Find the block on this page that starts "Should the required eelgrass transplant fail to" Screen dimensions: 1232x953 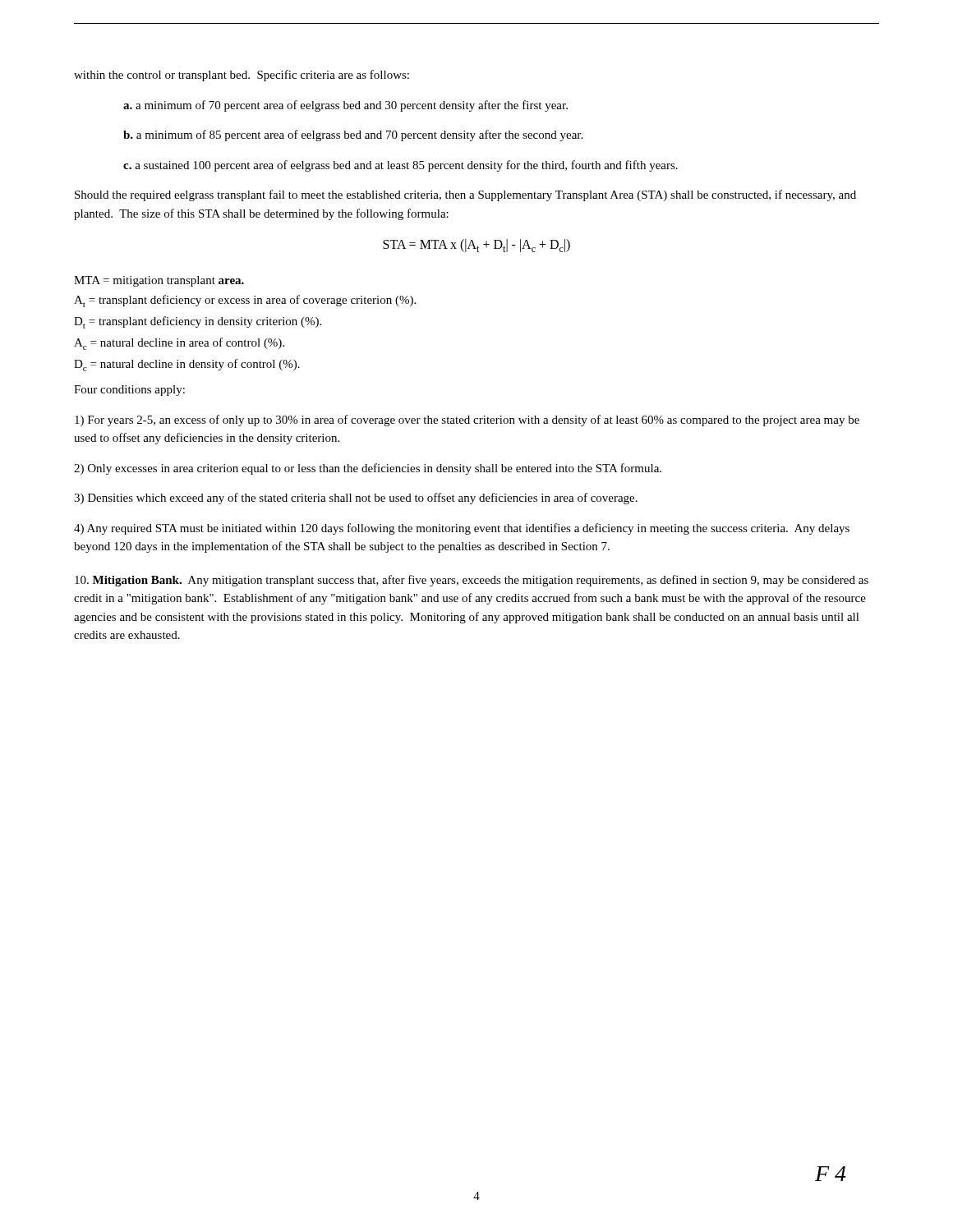pos(465,204)
